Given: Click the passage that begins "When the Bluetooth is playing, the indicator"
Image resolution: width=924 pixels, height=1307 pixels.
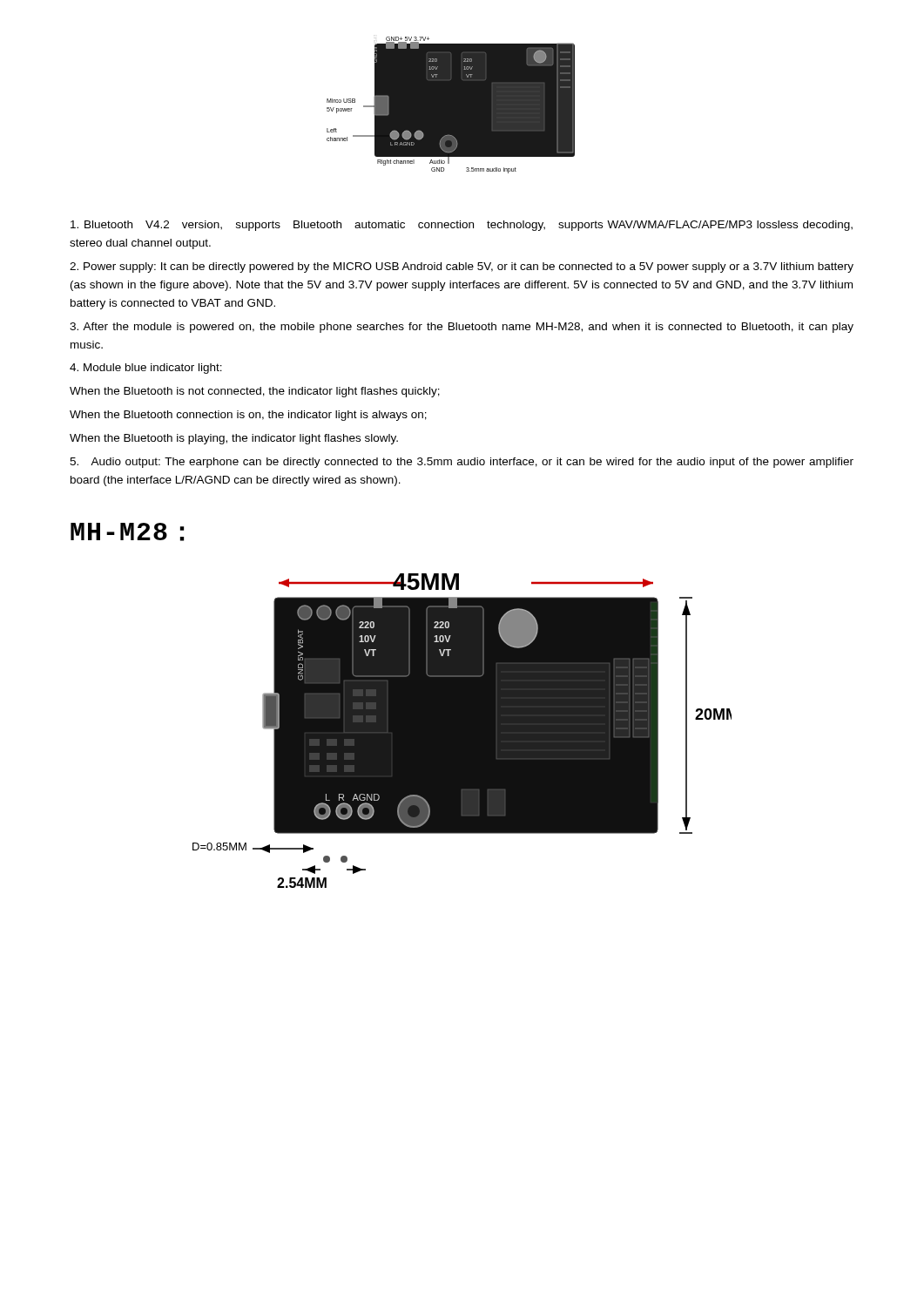Looking at the screenshot, I should 234,438.
